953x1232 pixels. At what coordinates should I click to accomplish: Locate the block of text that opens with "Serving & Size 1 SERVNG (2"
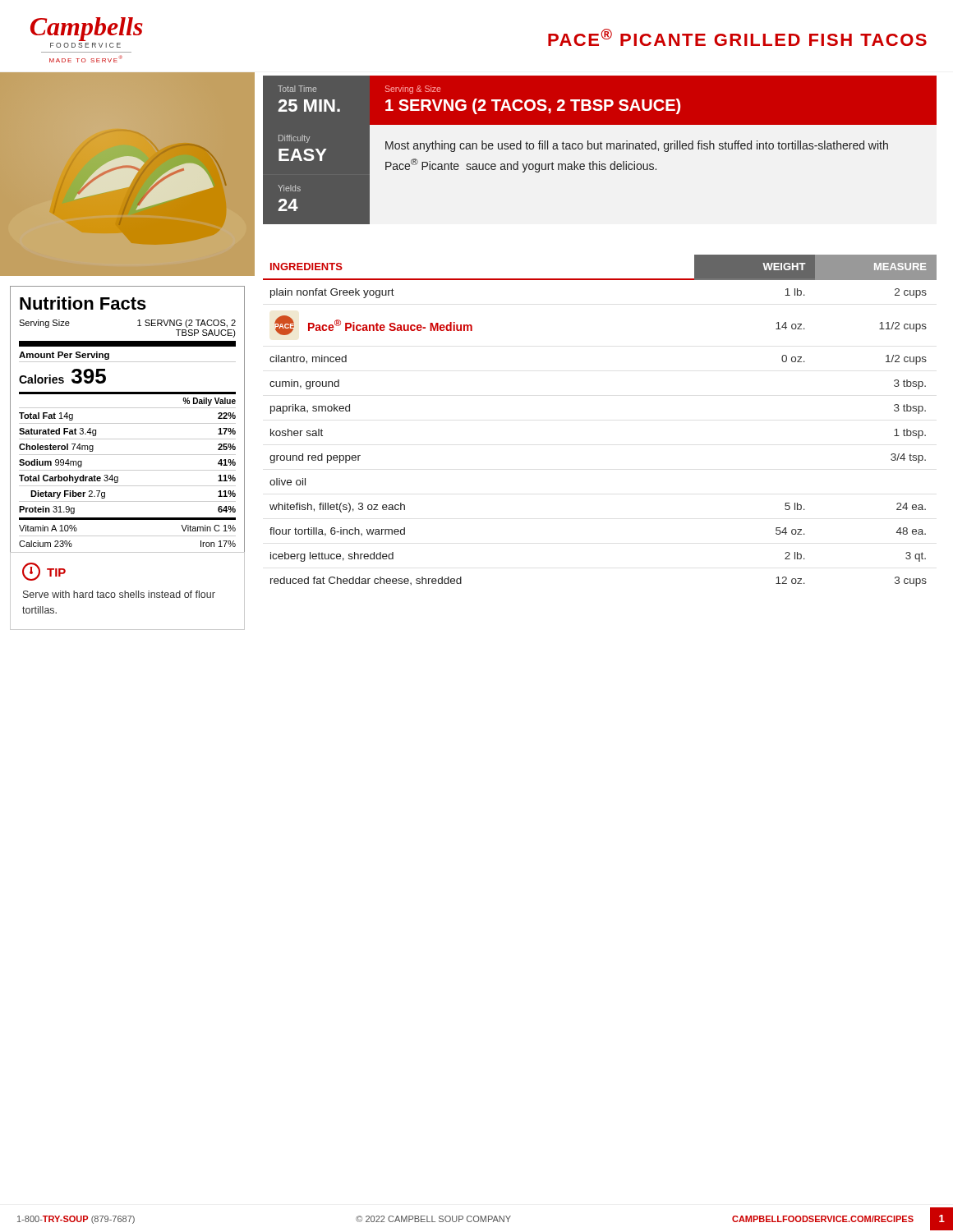[x=653, y=99]
